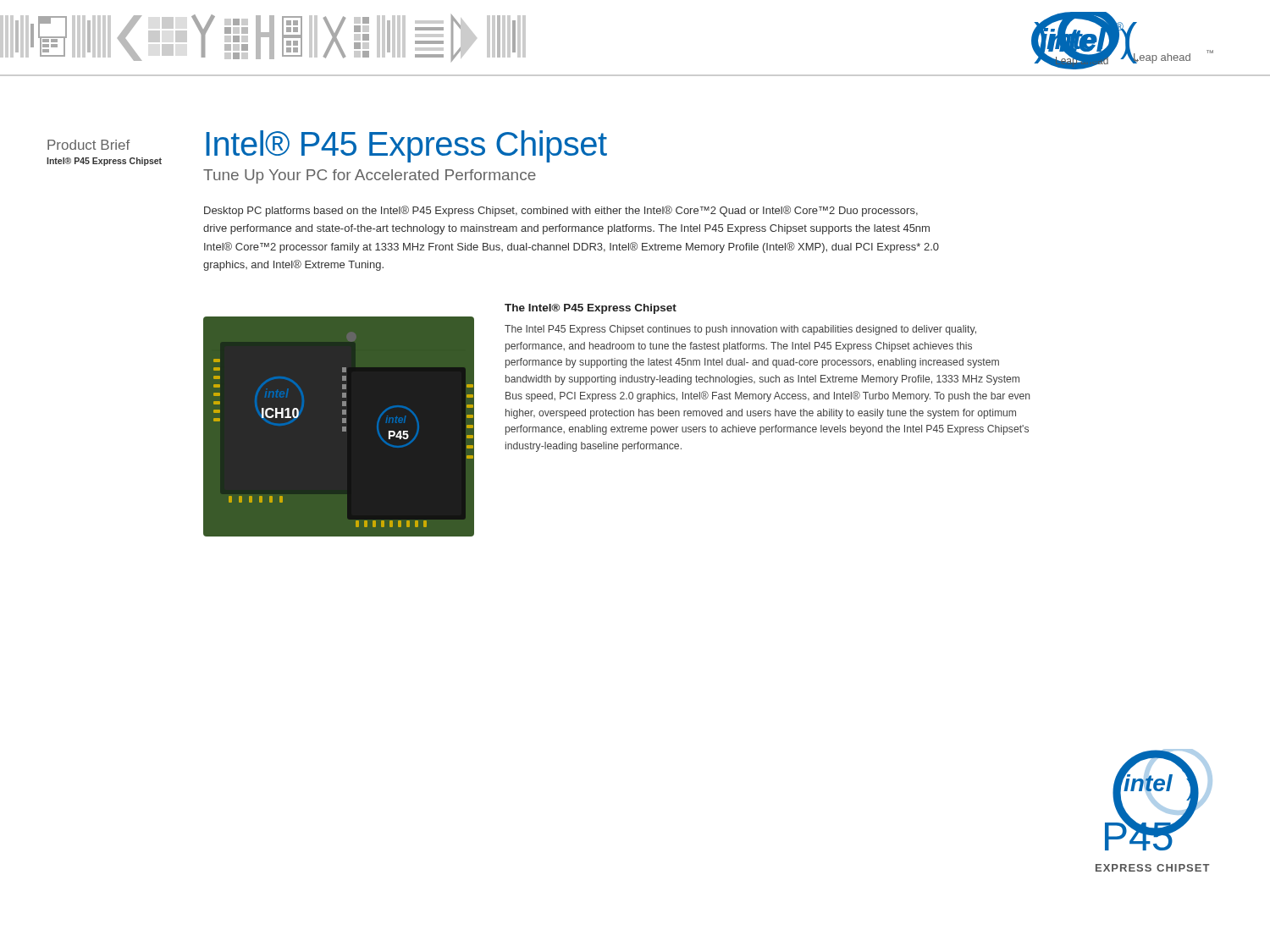
Task: Find the photo
Action: pos(339,424)
